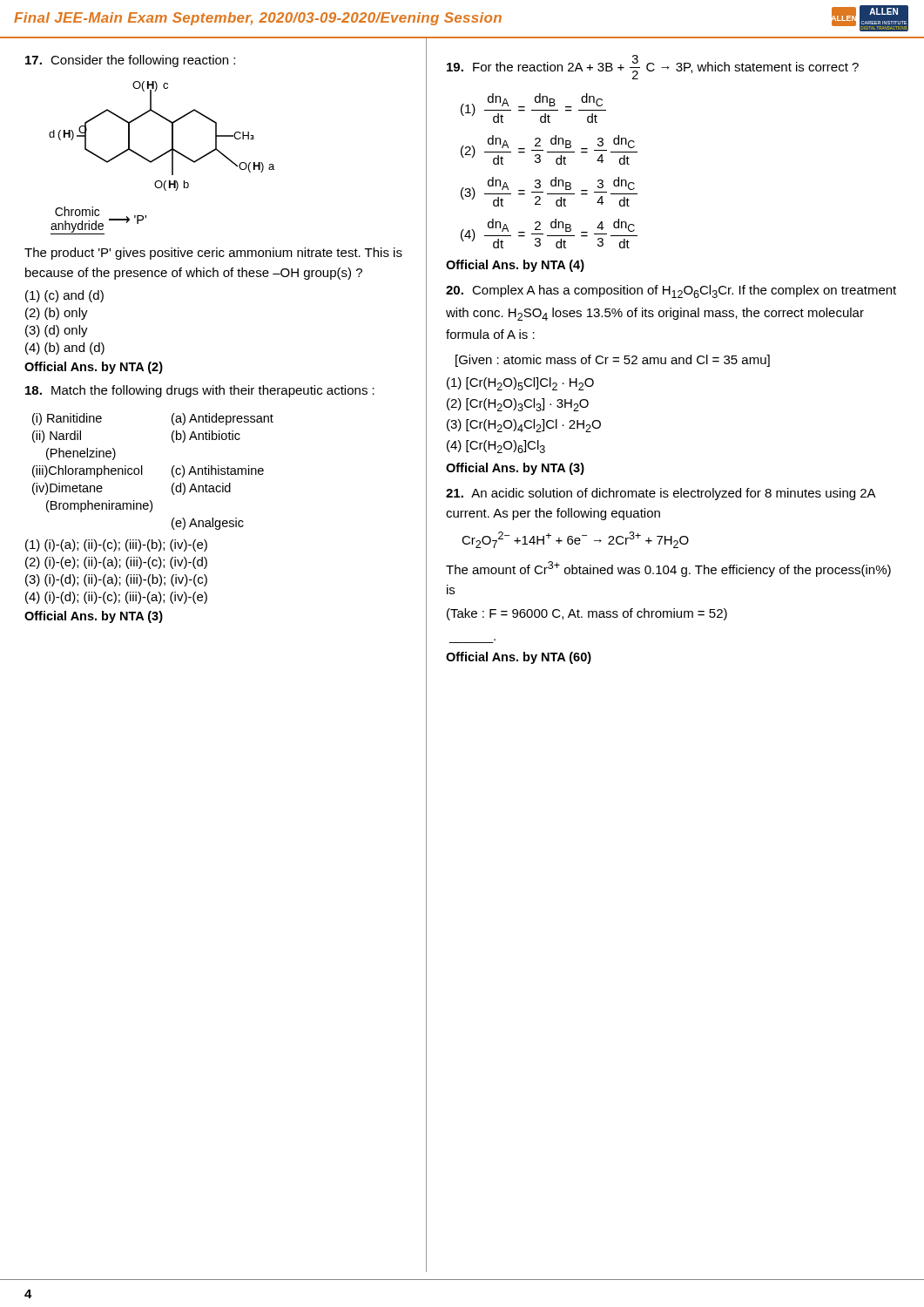Point to the text block starting "Chromic anhydride ⟶ 'P'"
This screenshot has width=924, height=1307.
[x=99, y=220]
